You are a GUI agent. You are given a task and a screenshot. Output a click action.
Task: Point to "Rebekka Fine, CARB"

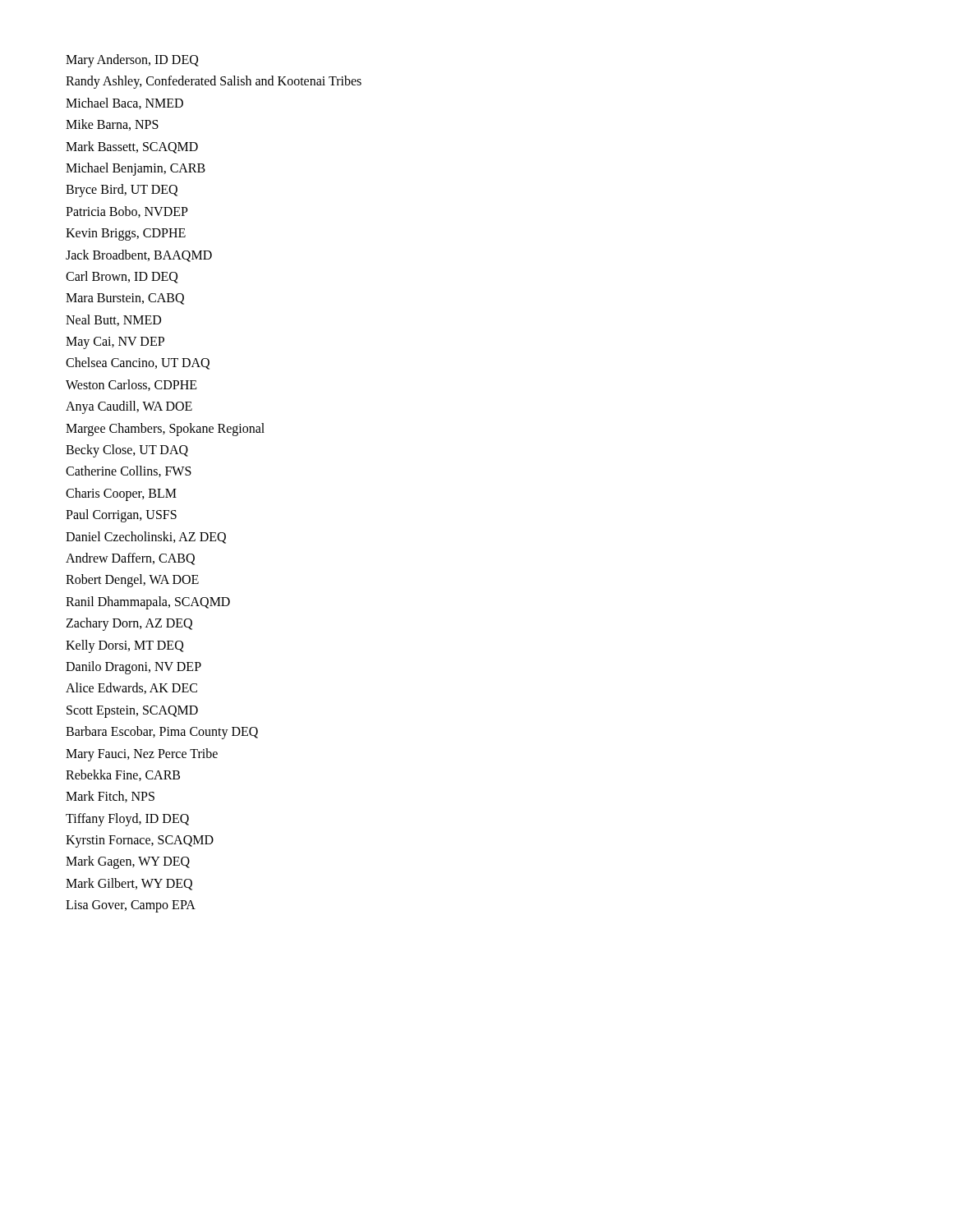pos(123,775)
